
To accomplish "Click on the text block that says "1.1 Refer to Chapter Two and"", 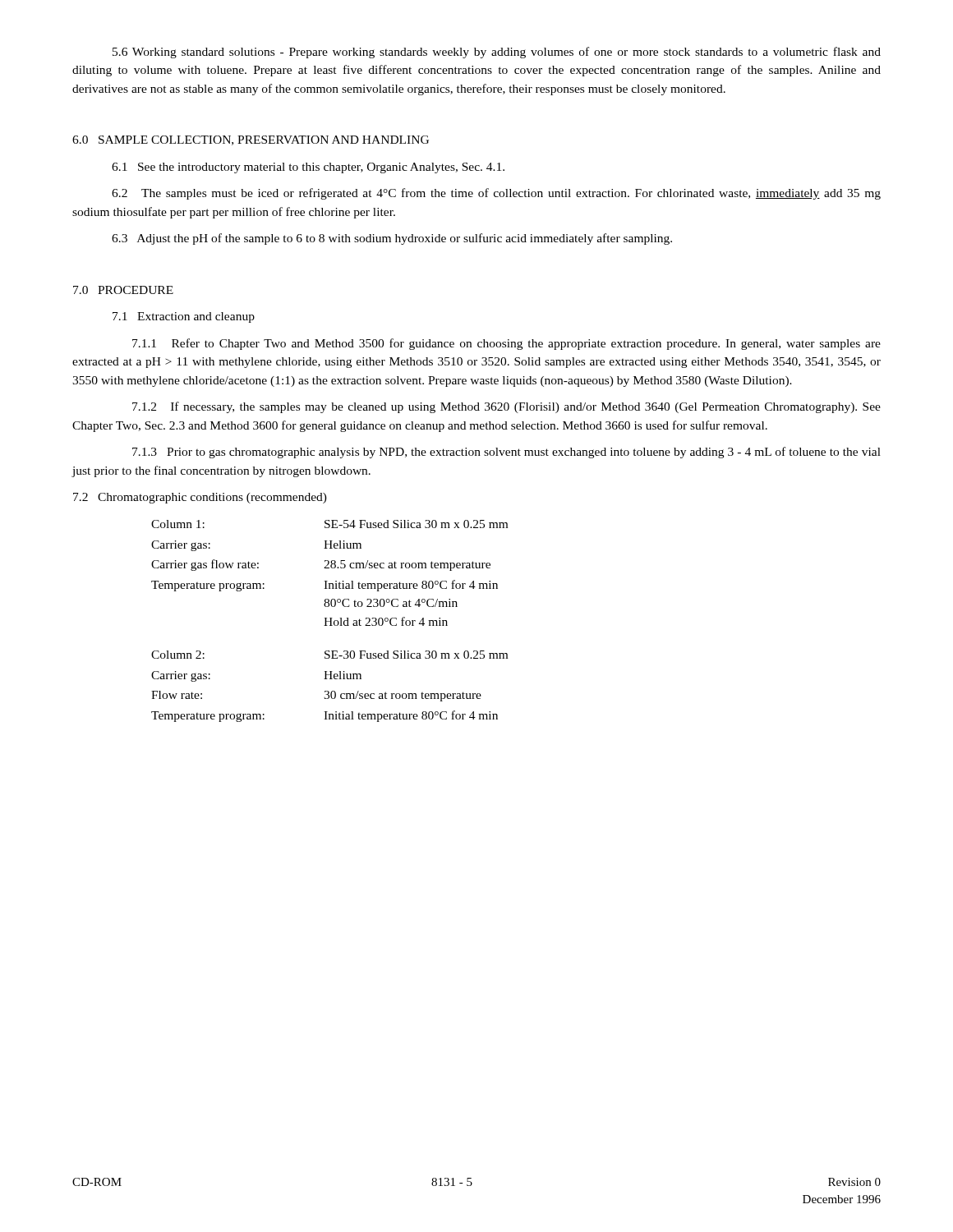I will coord(476,361).
